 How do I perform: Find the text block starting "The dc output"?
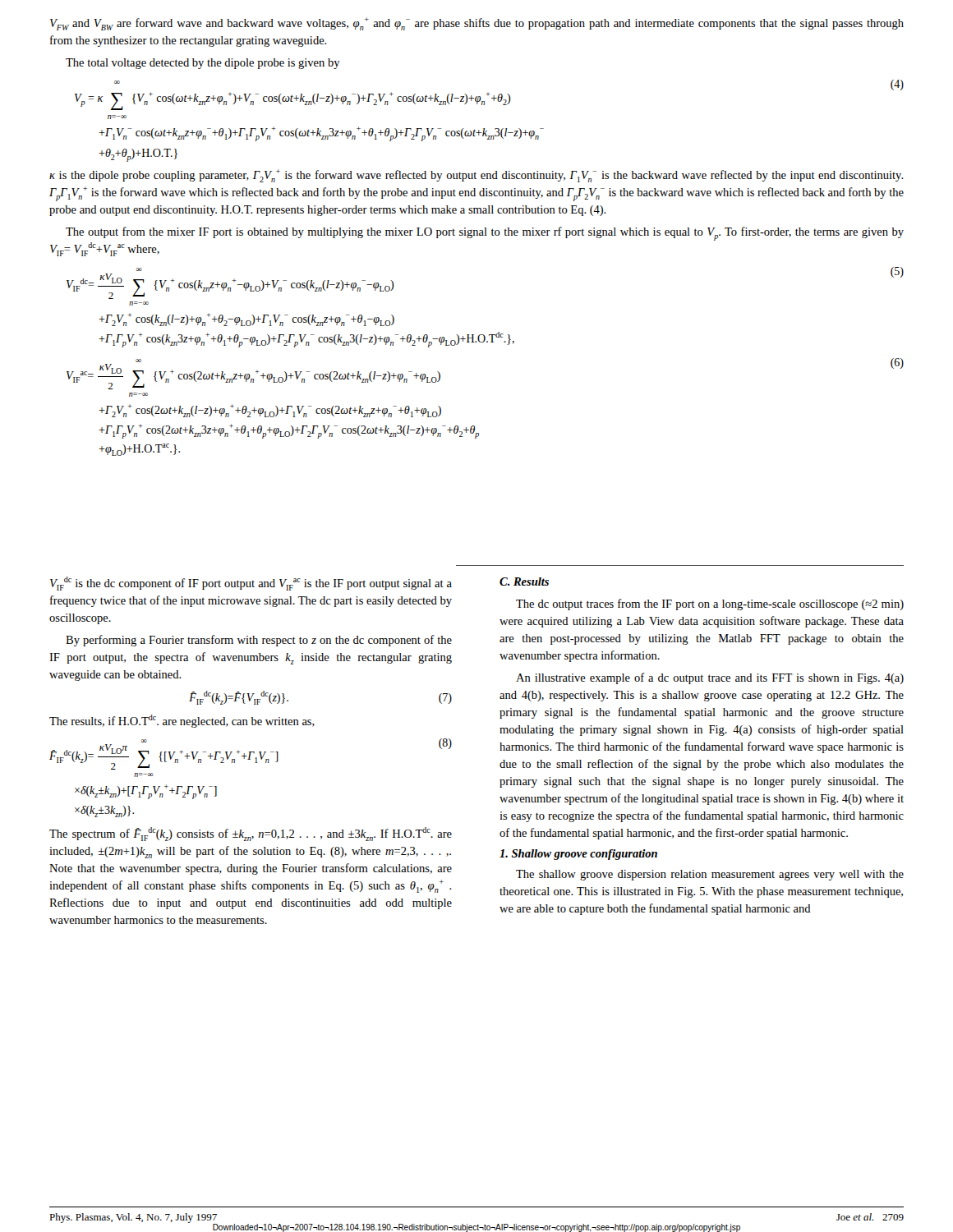702,630
